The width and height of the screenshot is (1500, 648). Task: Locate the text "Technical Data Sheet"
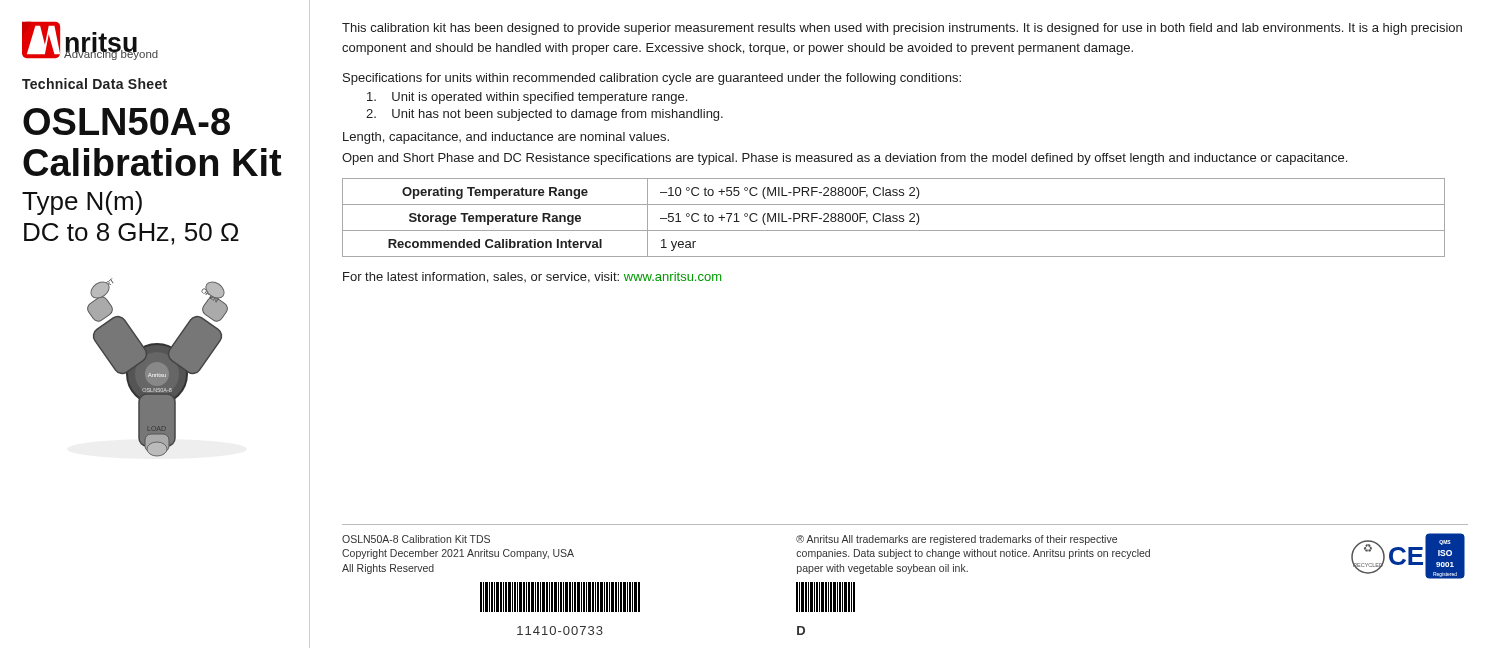click(x=95, y=84)
